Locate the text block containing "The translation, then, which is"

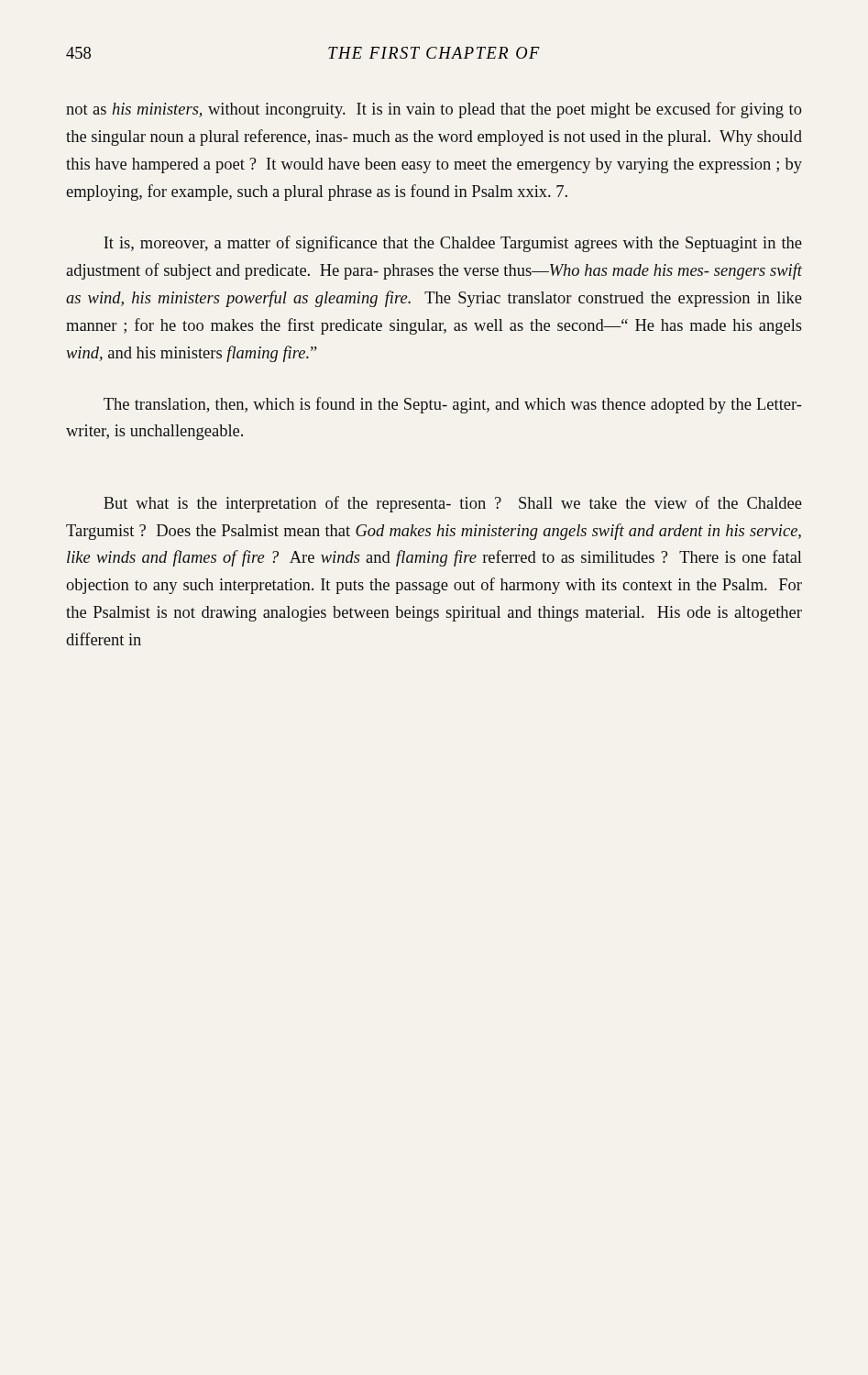[434, 418]
